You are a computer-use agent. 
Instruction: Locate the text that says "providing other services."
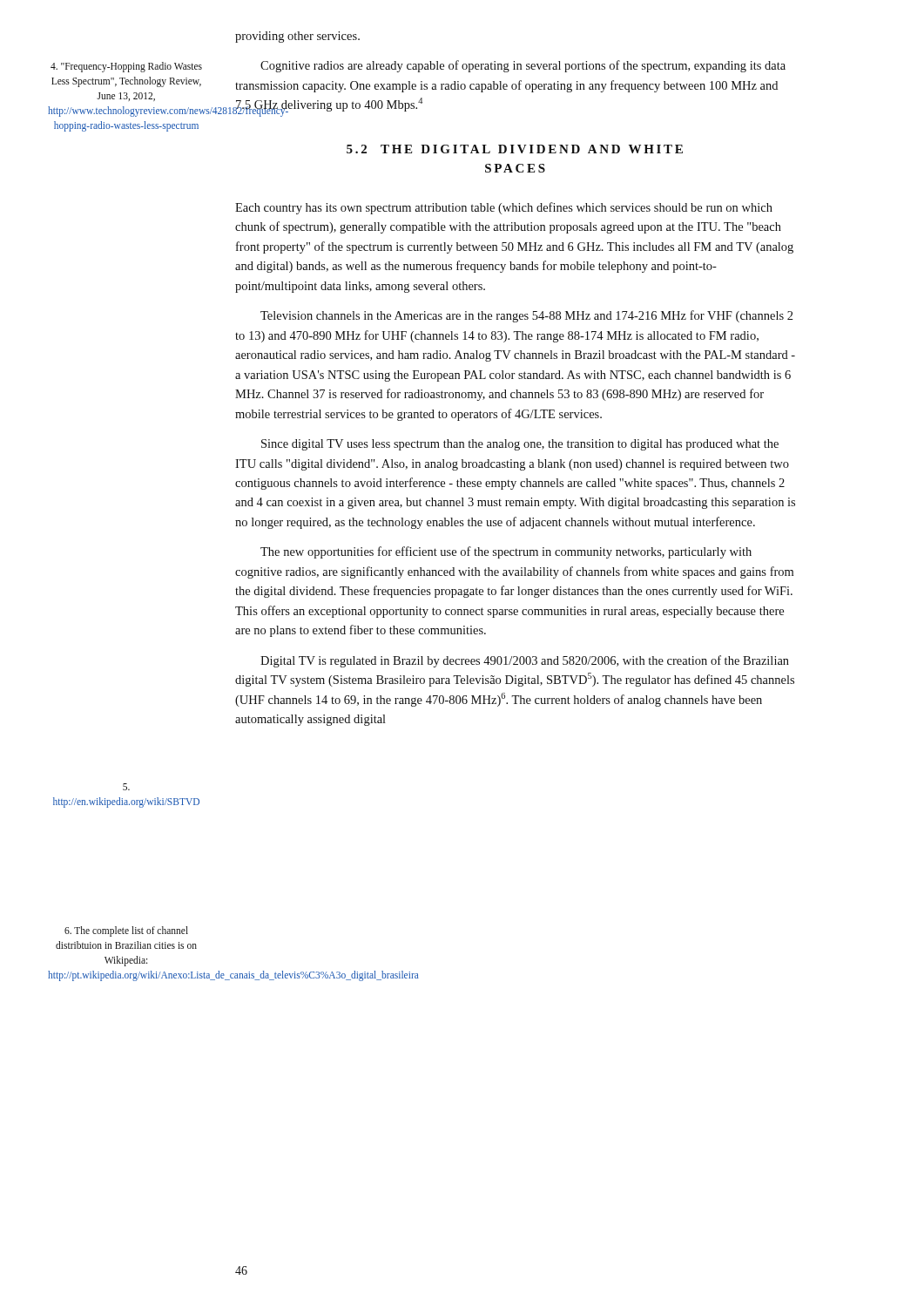click(298, 36)
